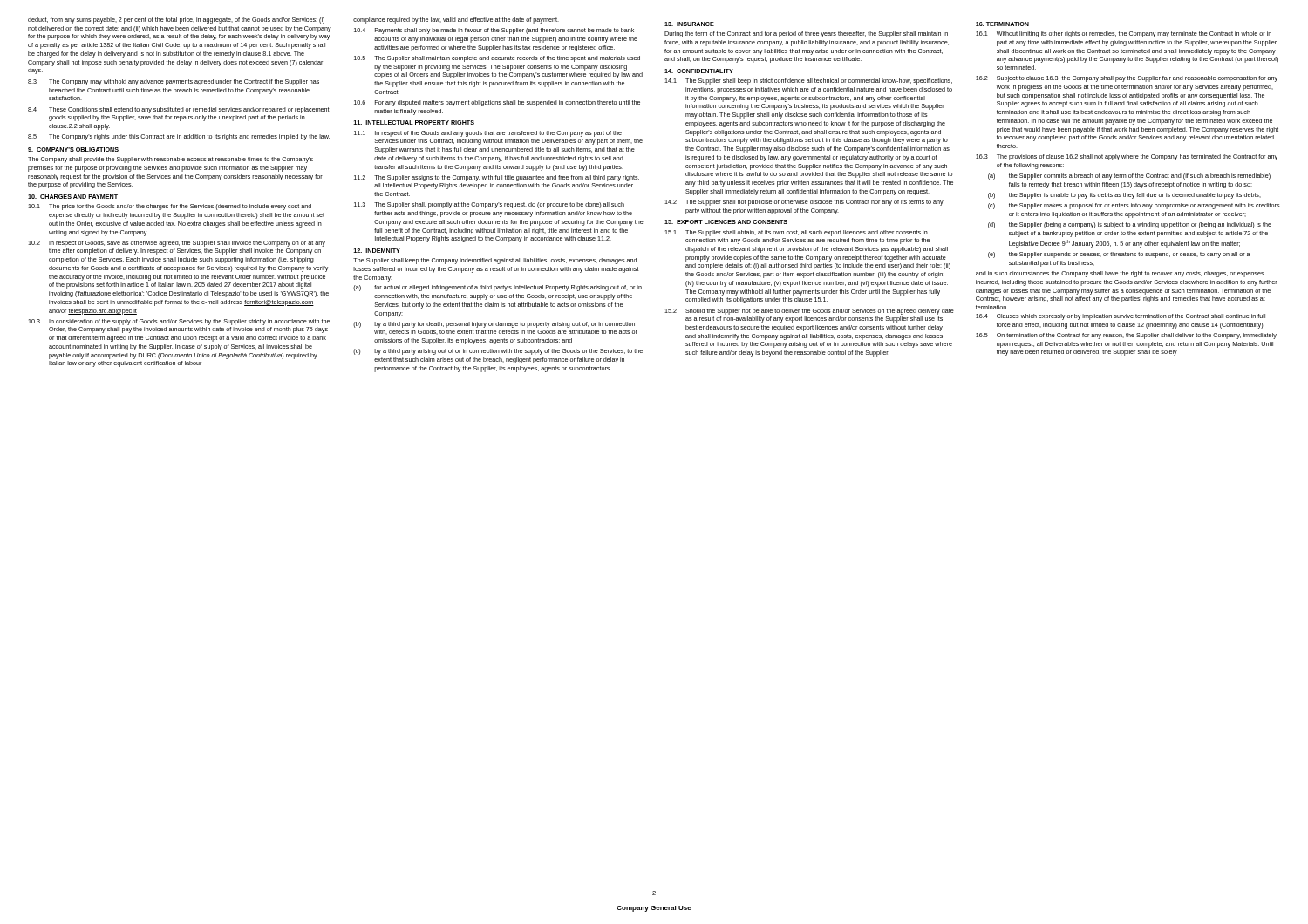Click the passage that begins "10.2 In respect of Goods,"
The width and height of the screenshot is (1308, 924).
[180, 277]
